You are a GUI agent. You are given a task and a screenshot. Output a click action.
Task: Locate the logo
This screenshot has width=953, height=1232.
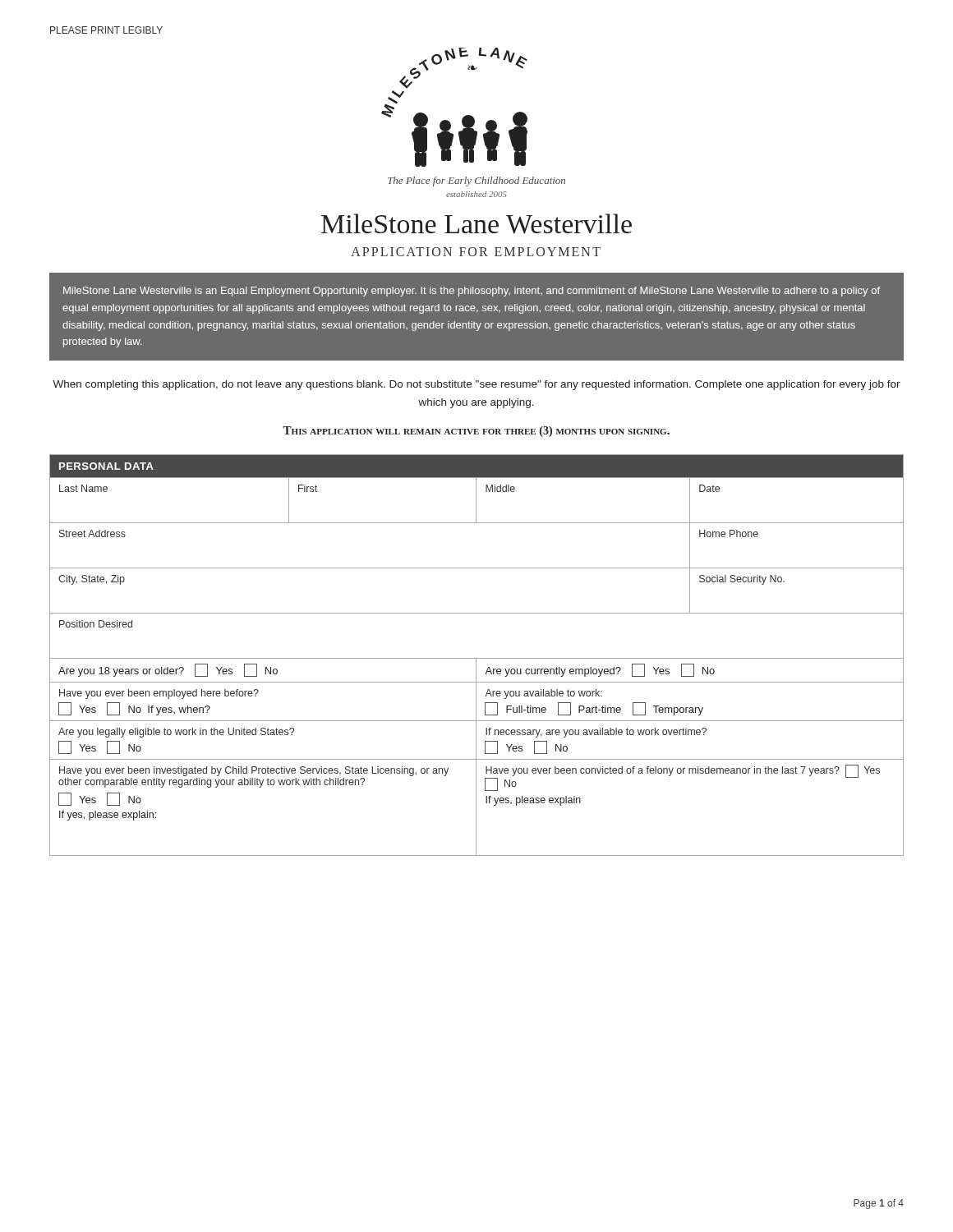point(476,109)
